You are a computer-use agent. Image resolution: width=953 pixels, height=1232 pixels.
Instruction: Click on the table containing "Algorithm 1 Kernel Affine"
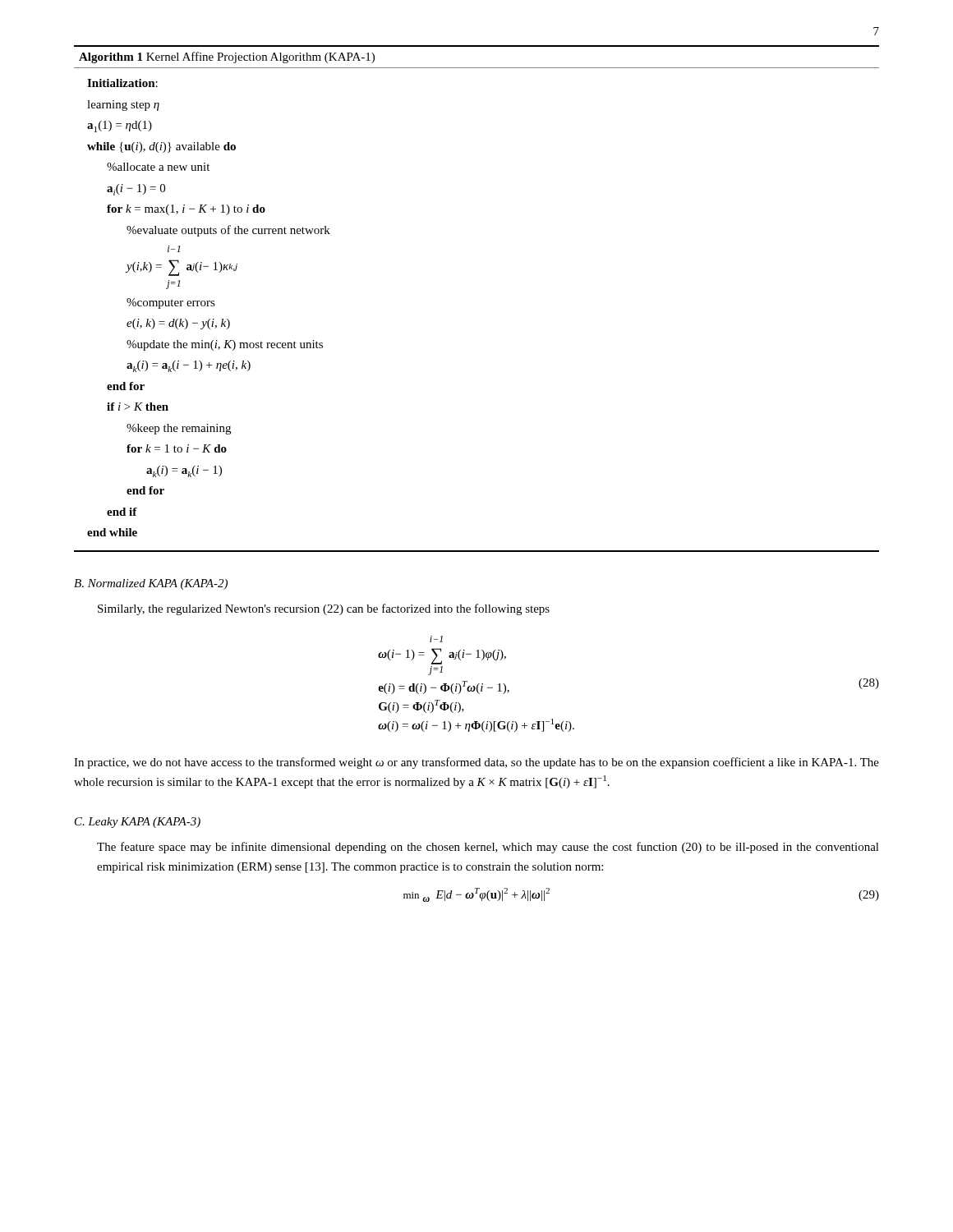click(x=476, y=299)
